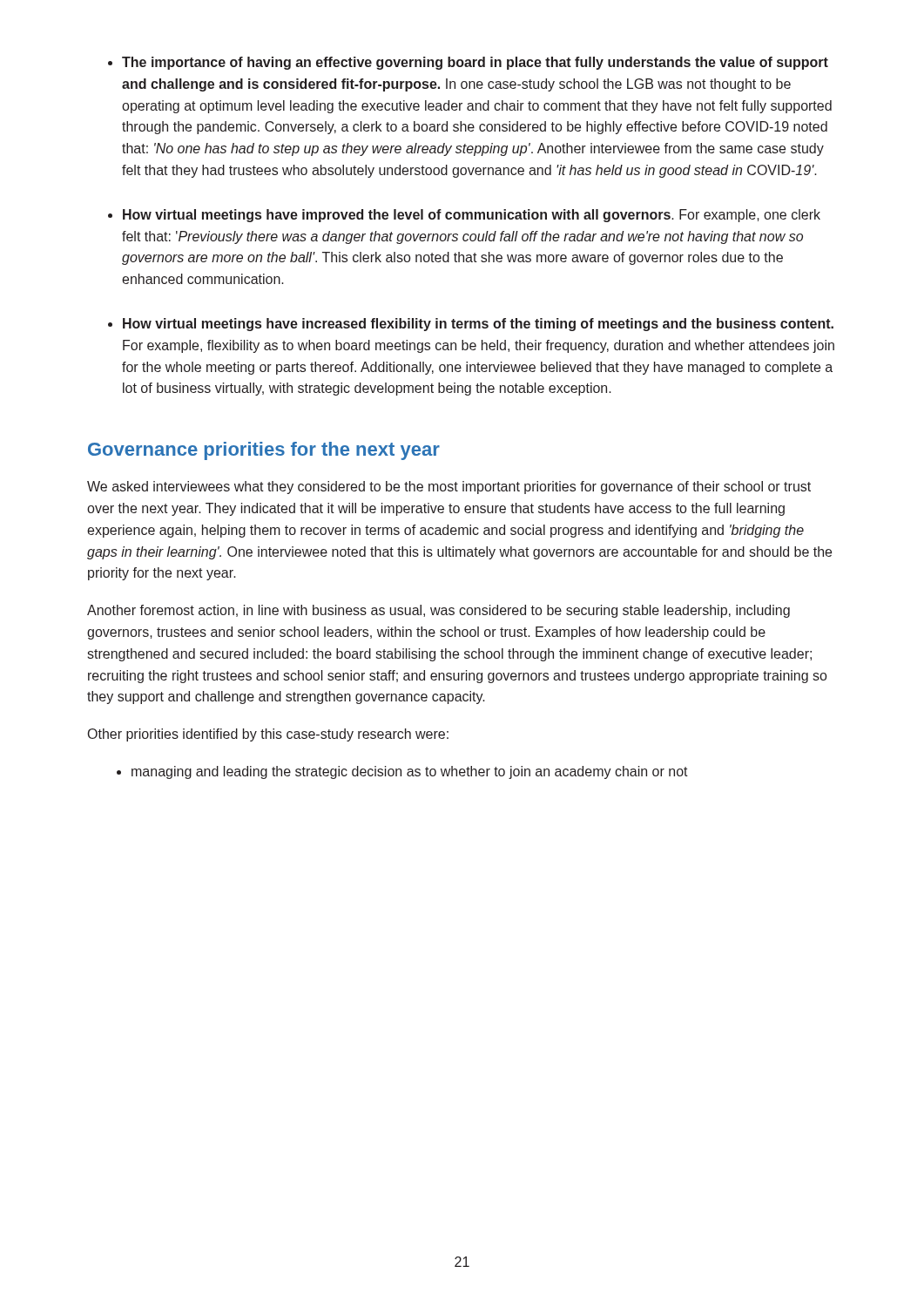This screenshot has width=924, height=1307.
Task: Select the text block starting "Governance priorities for the next"
Action: pos(263,449)
